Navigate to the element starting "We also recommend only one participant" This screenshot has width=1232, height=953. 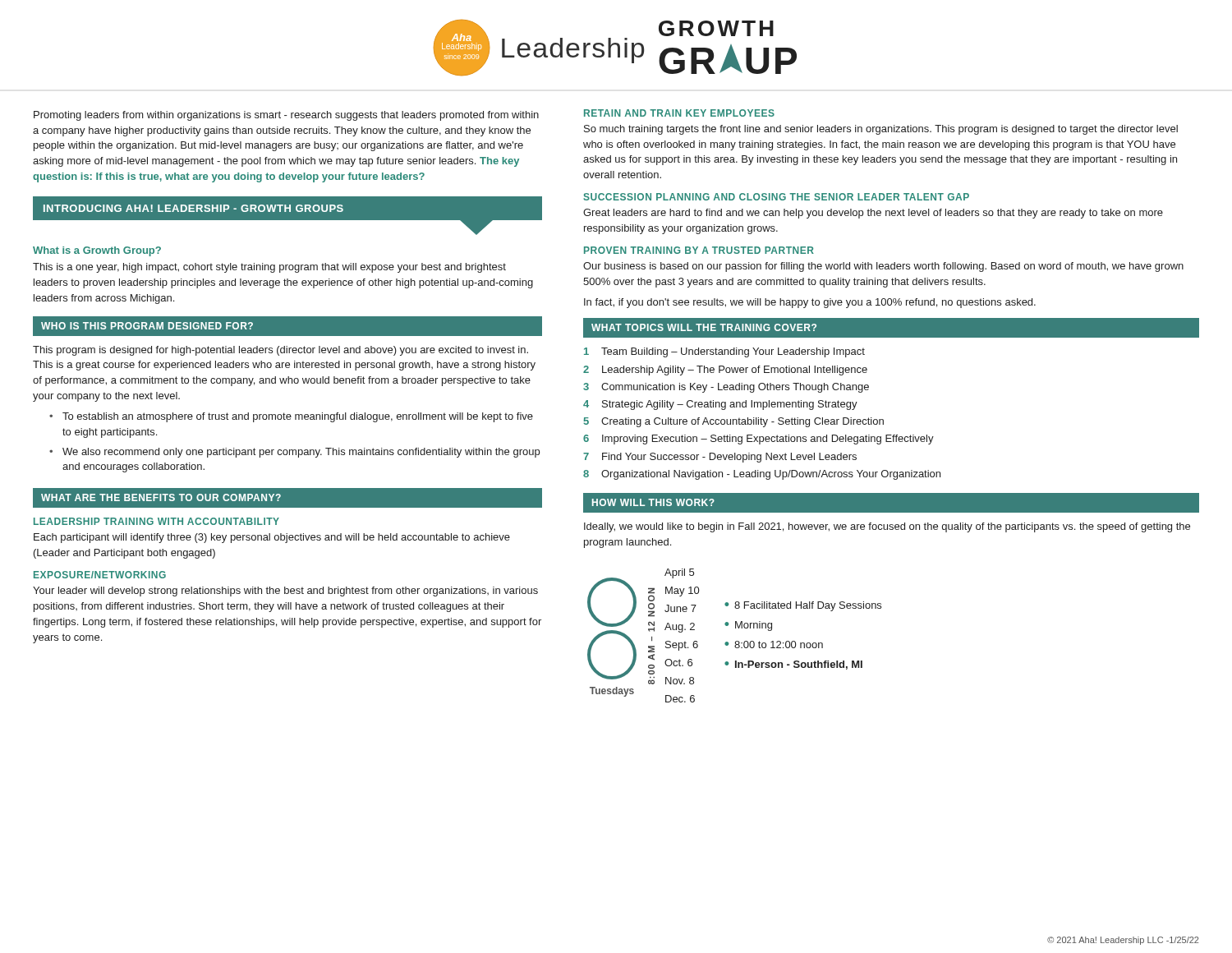click(x=296, y=460)
